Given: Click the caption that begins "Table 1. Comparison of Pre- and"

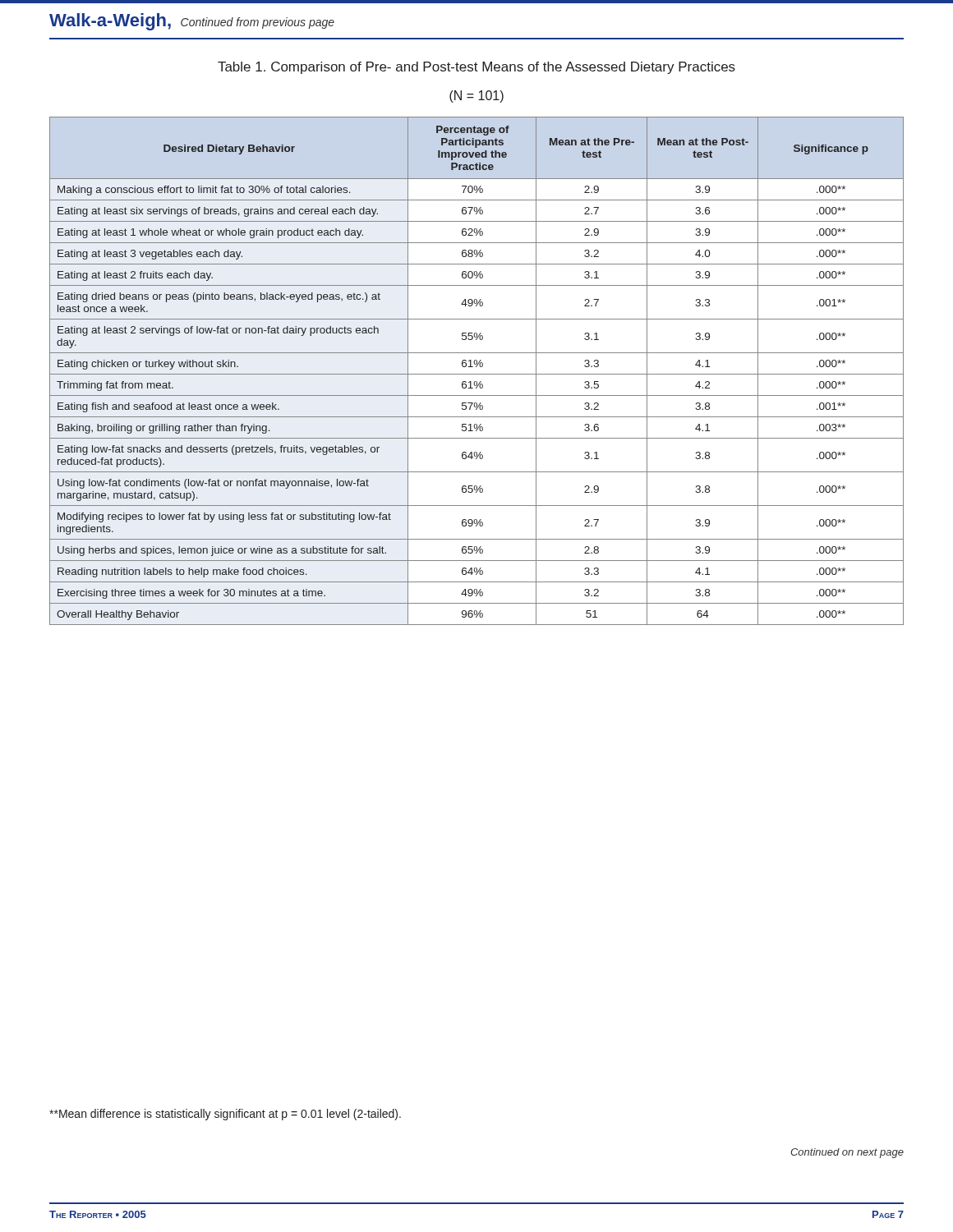Looking at the screenshot, I should [x=476, y=67].
